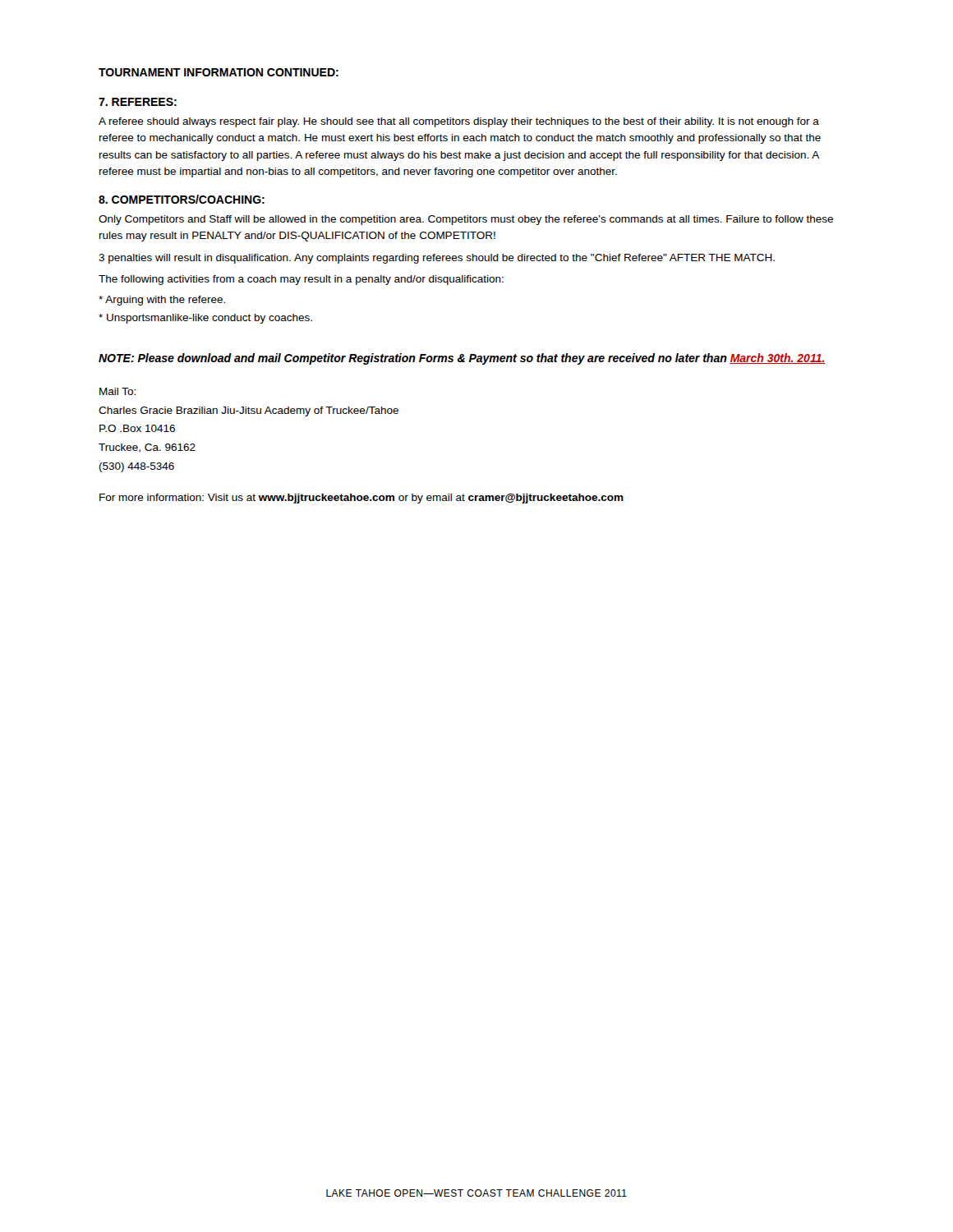Viewport: 953px width, 1232px height.
Task: Click the passage that begins "3 penalties will result in disqualification. Any complaints"
Action: coord(437,257)
